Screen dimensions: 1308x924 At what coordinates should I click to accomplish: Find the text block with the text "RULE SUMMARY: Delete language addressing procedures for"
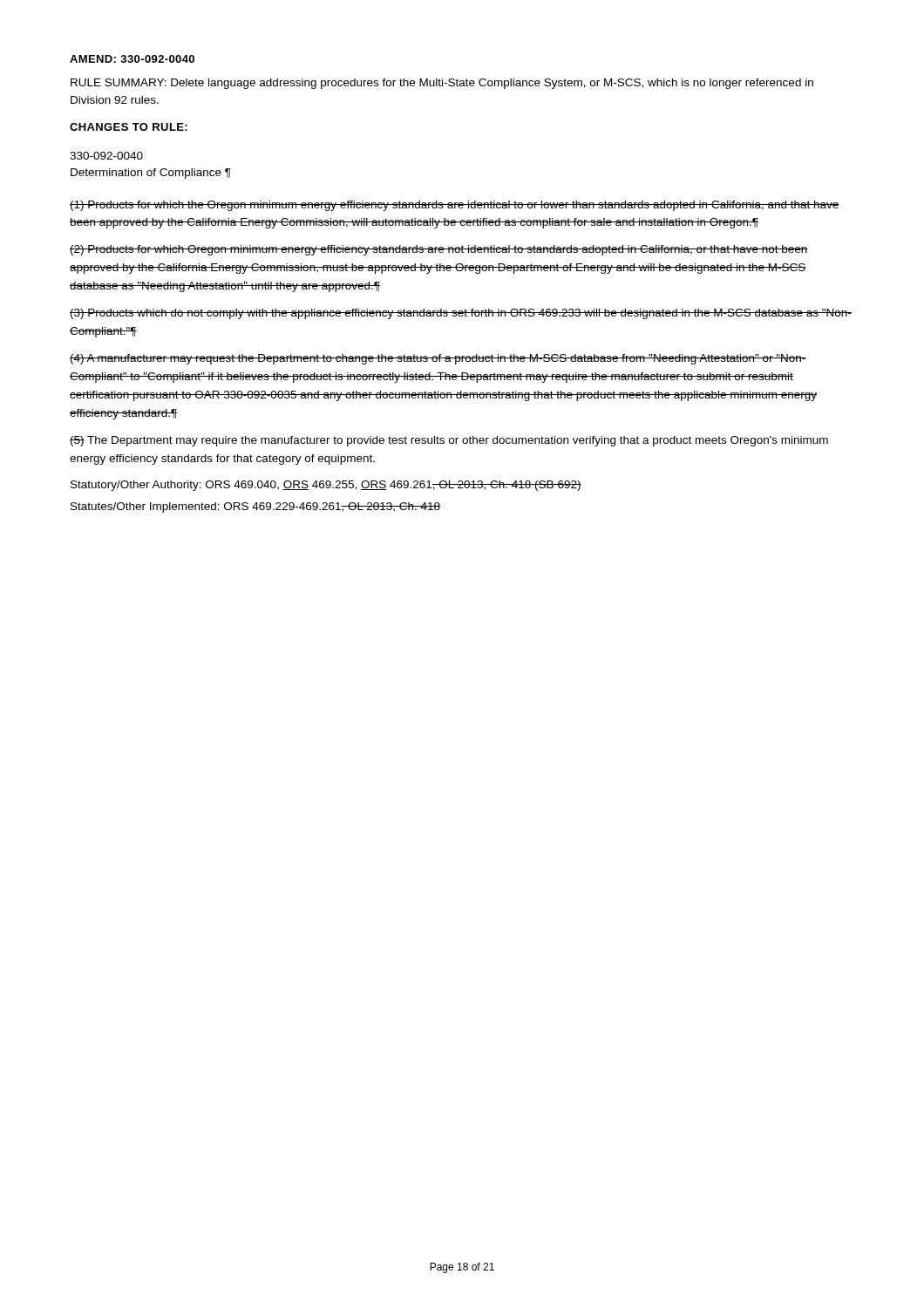[442, 91]
